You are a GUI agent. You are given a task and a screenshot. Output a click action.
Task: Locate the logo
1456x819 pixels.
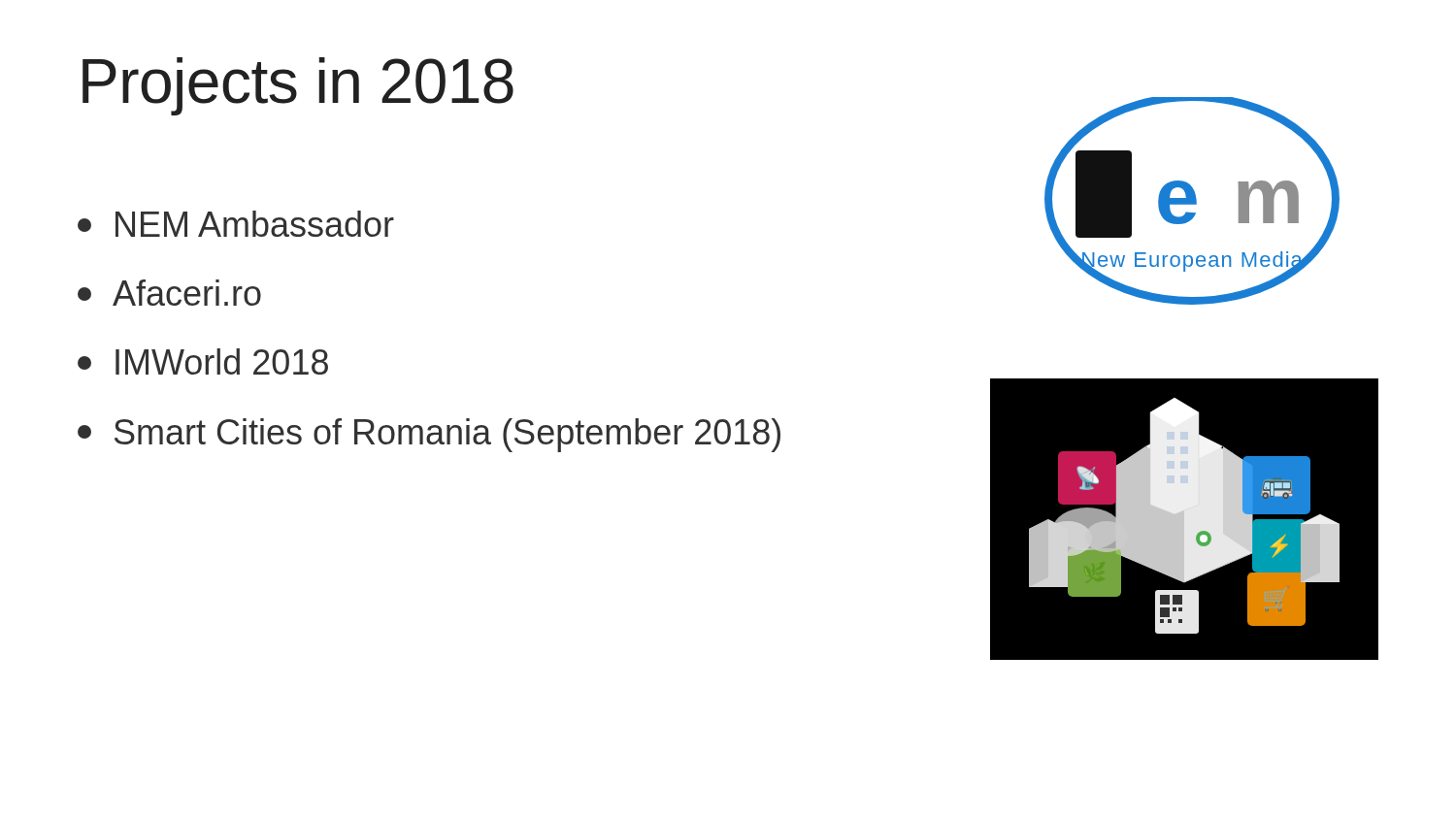(x=1204, y=213)
